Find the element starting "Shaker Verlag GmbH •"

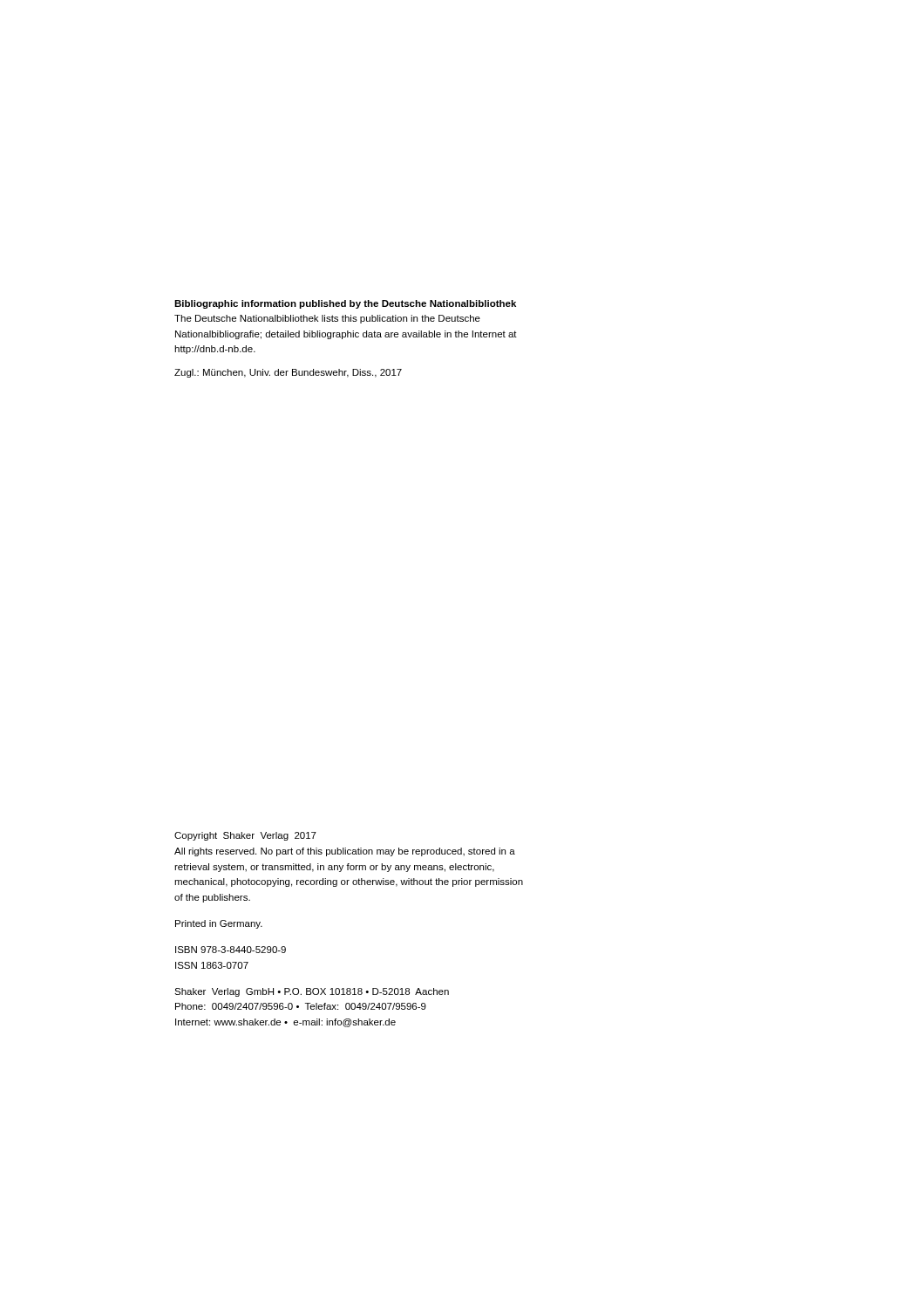click(x=312, y=1007)
